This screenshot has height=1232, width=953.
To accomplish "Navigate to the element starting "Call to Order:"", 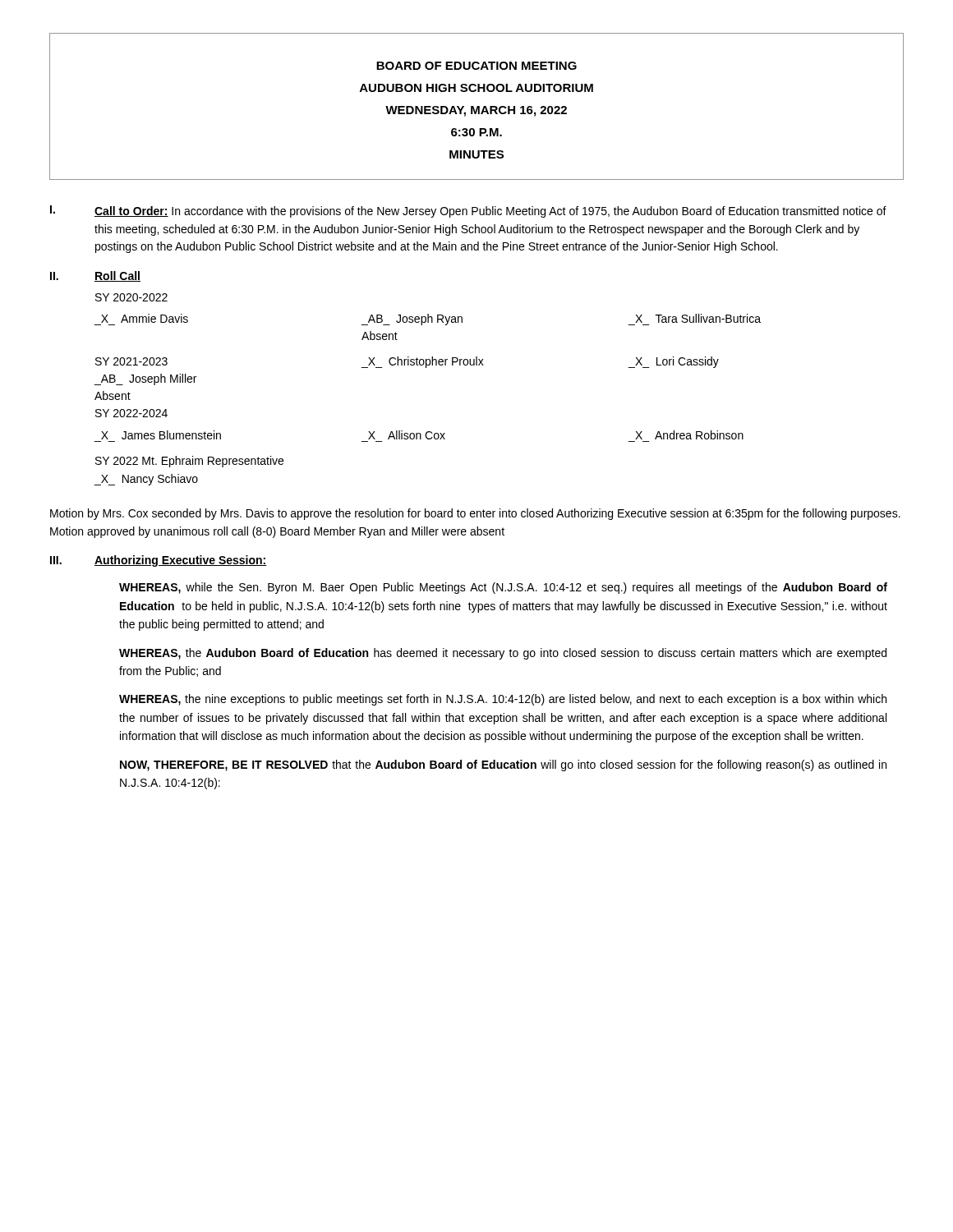I will [x=131, y=211].
